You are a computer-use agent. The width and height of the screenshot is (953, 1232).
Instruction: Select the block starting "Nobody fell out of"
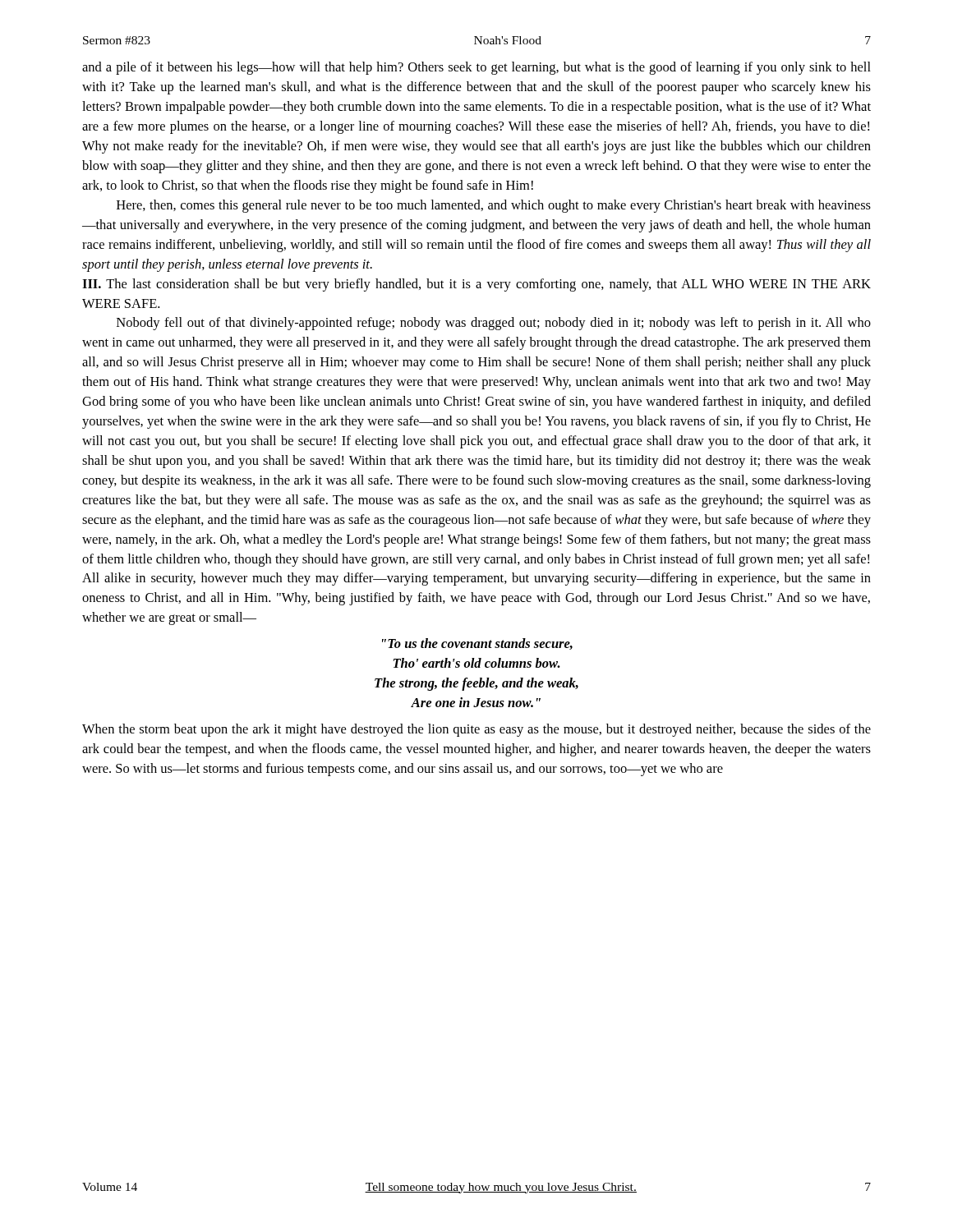click(x=476, y=471)
